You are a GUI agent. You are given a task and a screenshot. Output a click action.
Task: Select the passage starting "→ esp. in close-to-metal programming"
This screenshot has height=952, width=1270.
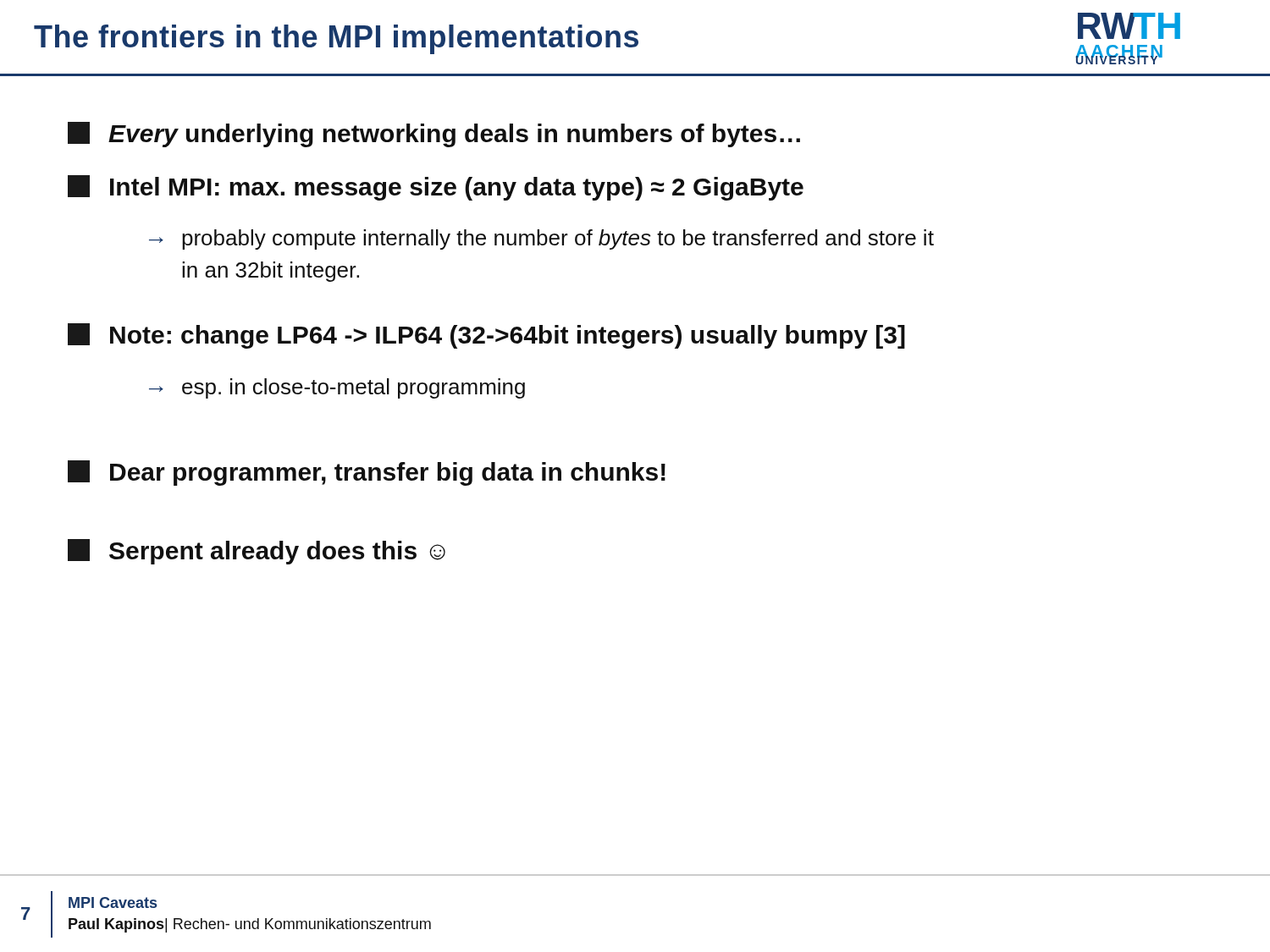[x=335, y=388]
